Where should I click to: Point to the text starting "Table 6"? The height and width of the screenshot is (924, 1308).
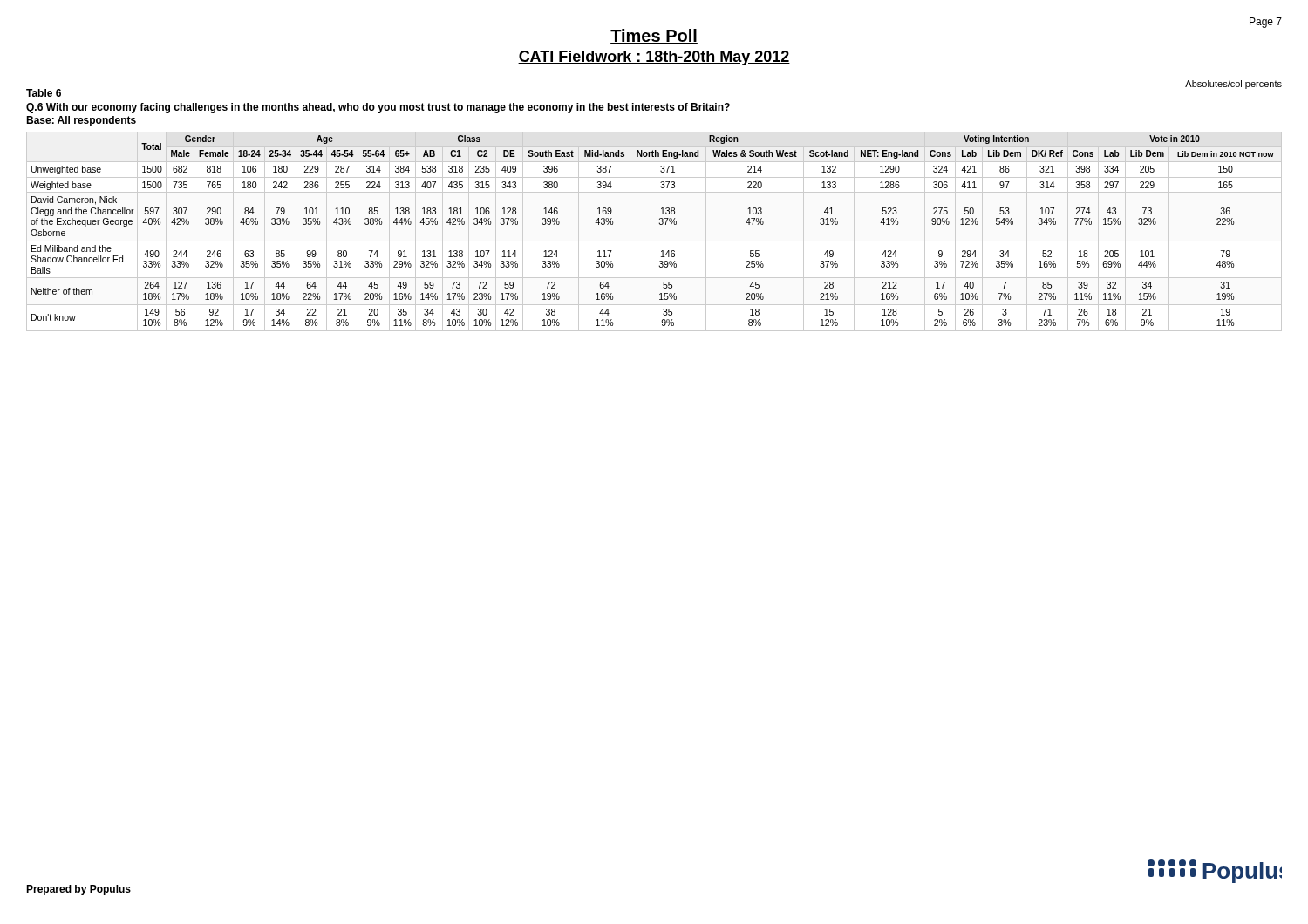click(x=44, y=93)
